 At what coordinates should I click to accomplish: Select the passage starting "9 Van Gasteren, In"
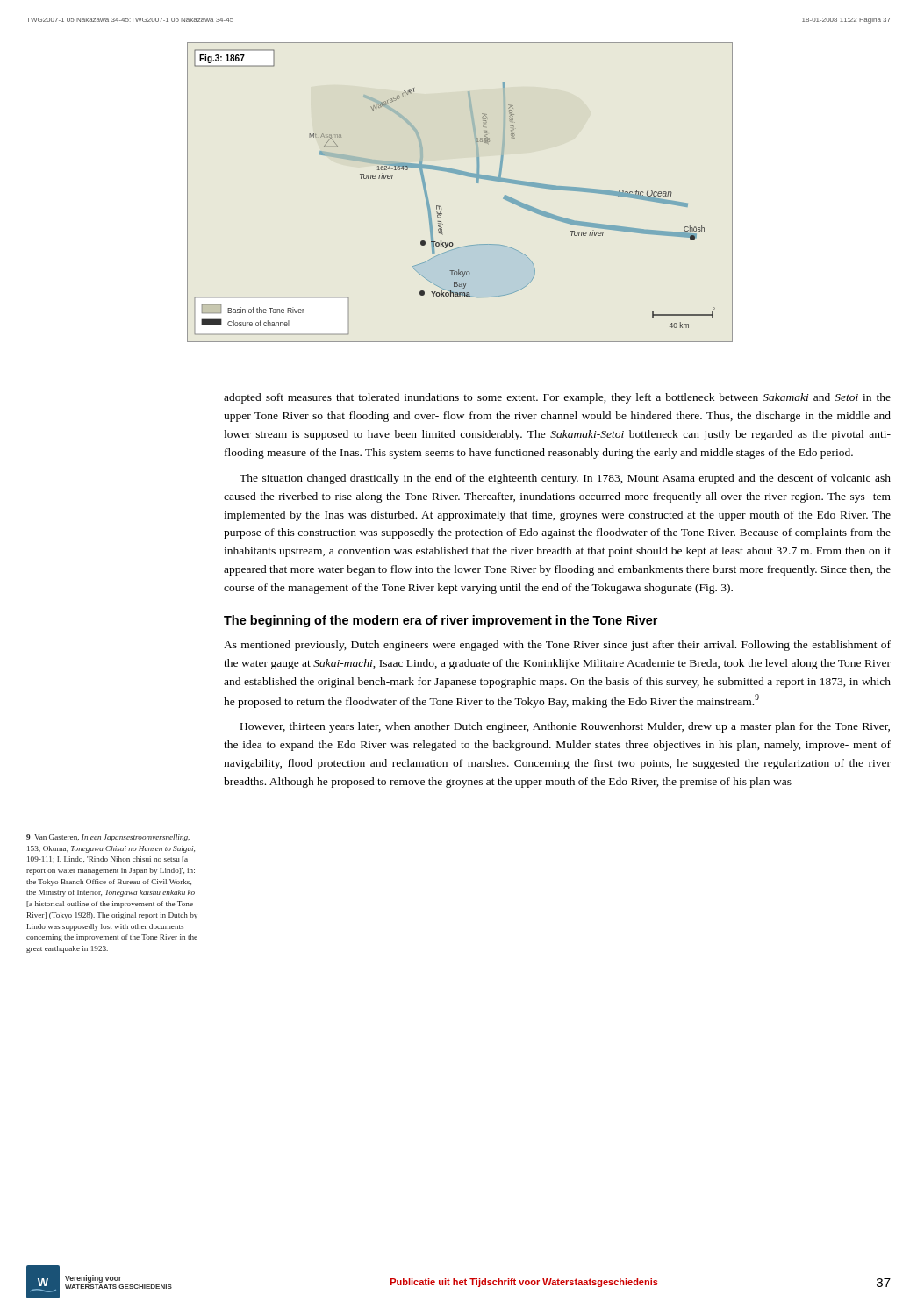113,893
